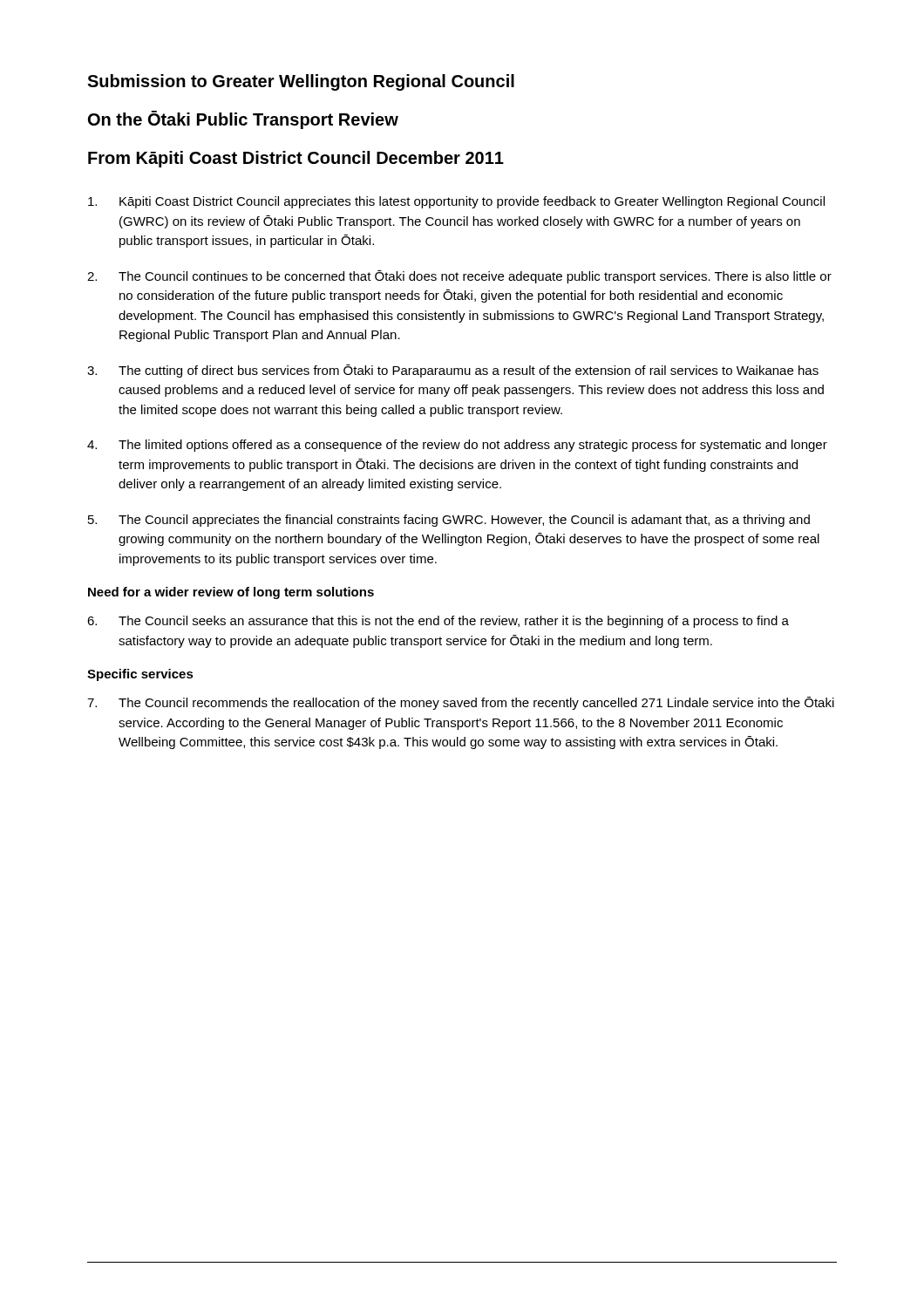Click on the block starting "7. The Council recommends the reallocation"

pos(462,723)
